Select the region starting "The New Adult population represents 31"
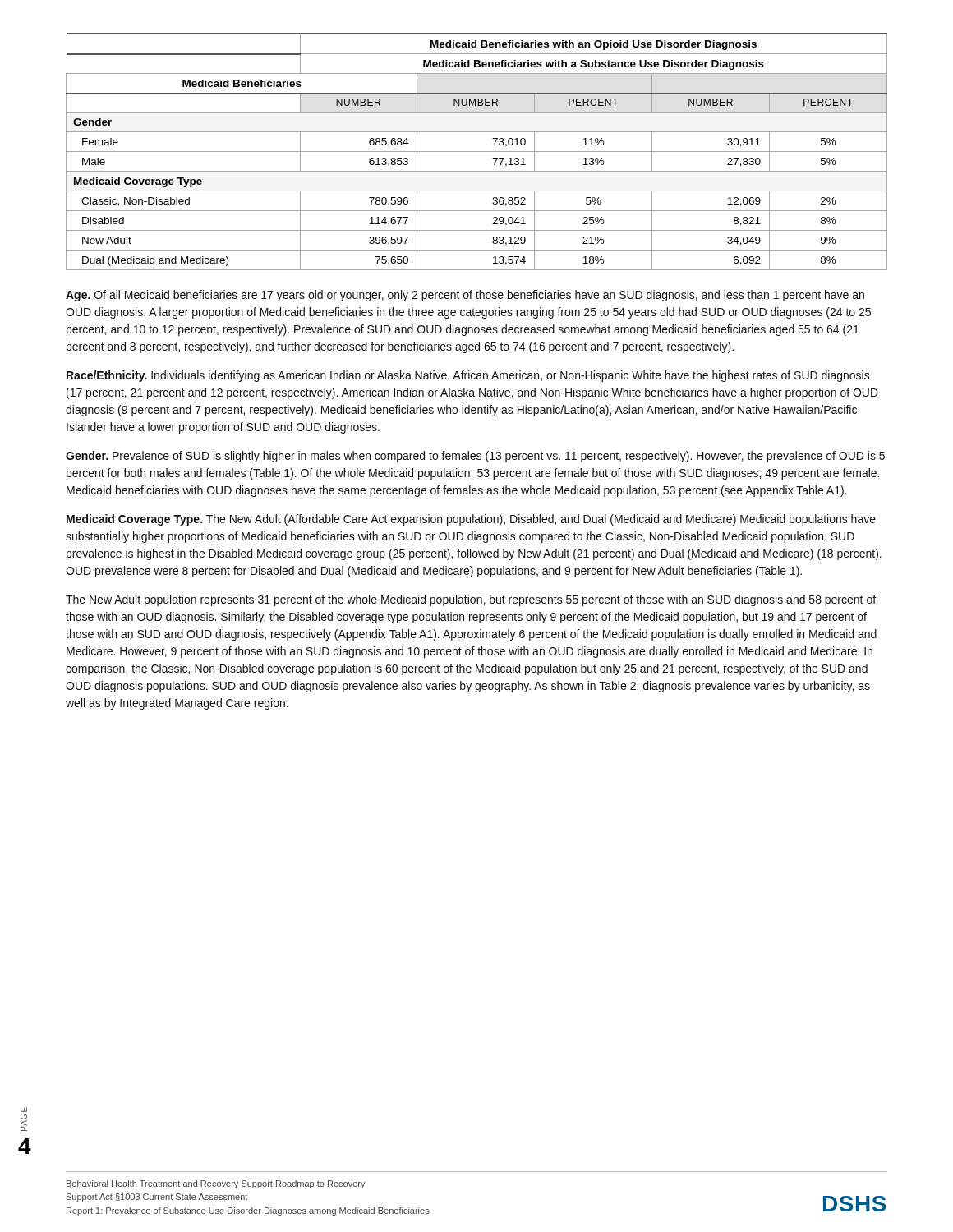 471,651
